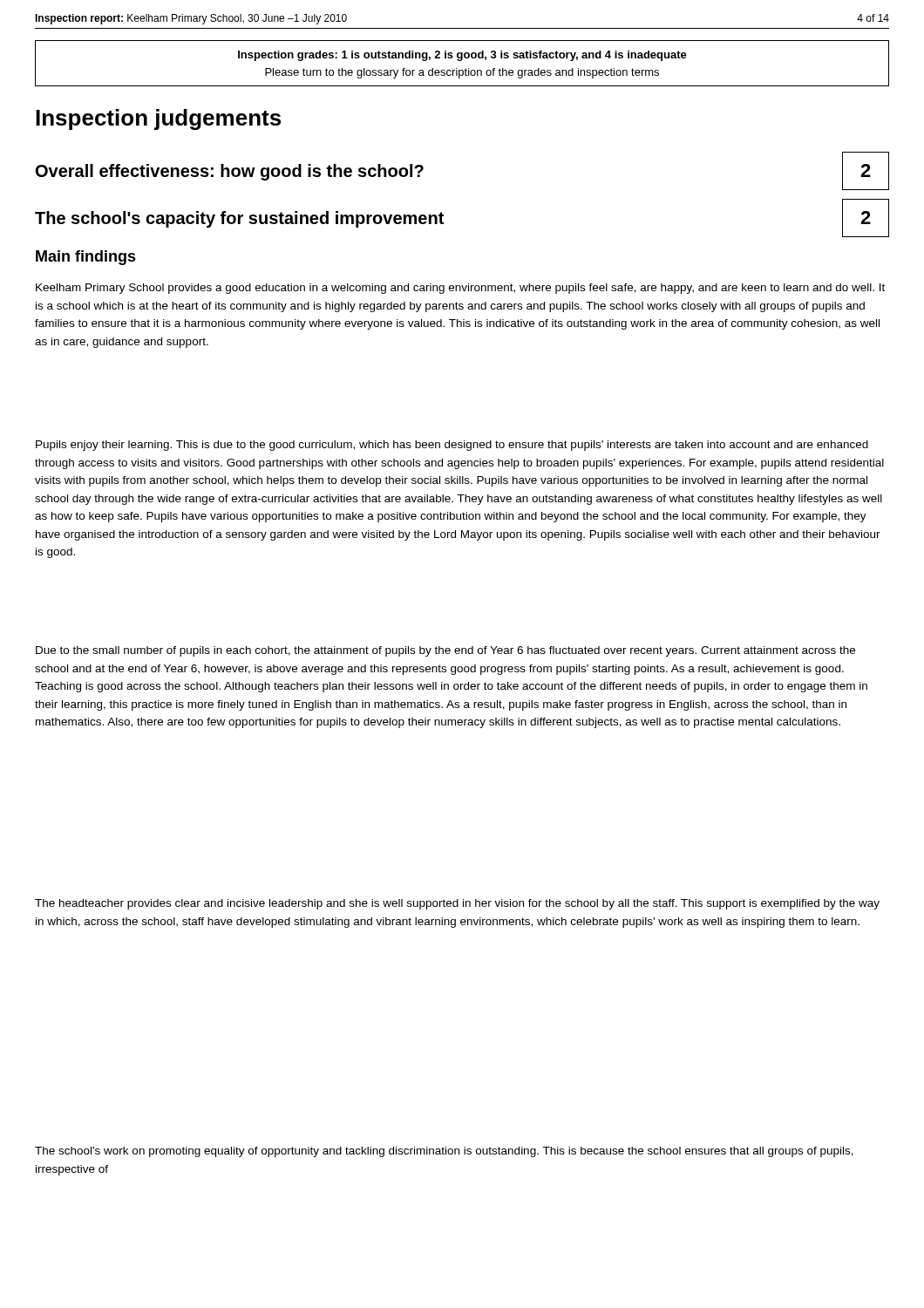Where is the passage that starts "Inspection grades: 1 is"?
The height and width of the screenshot is (1308, 924).
point(462,63)
